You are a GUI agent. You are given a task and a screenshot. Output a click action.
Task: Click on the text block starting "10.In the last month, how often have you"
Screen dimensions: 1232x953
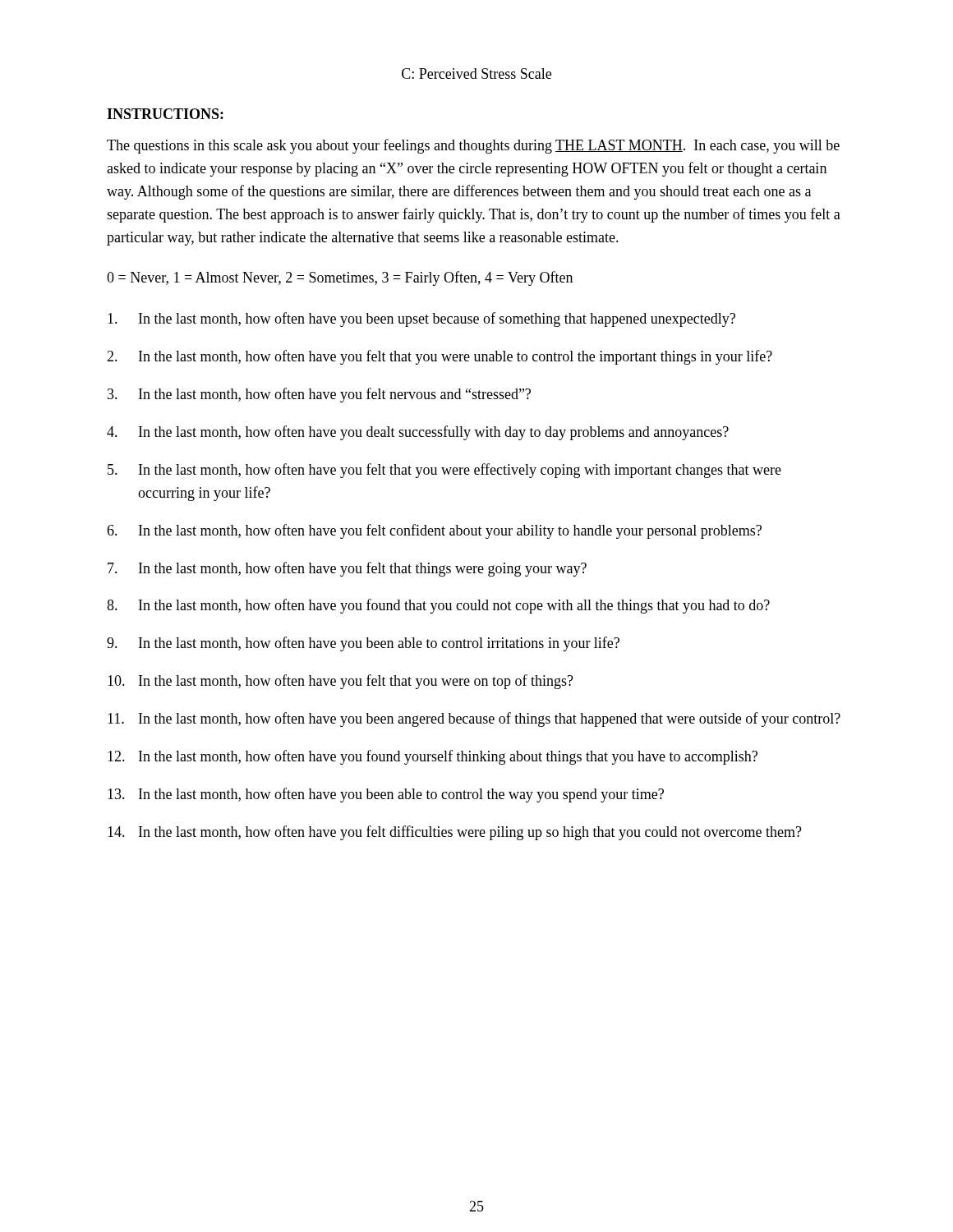tap(474, 682)
